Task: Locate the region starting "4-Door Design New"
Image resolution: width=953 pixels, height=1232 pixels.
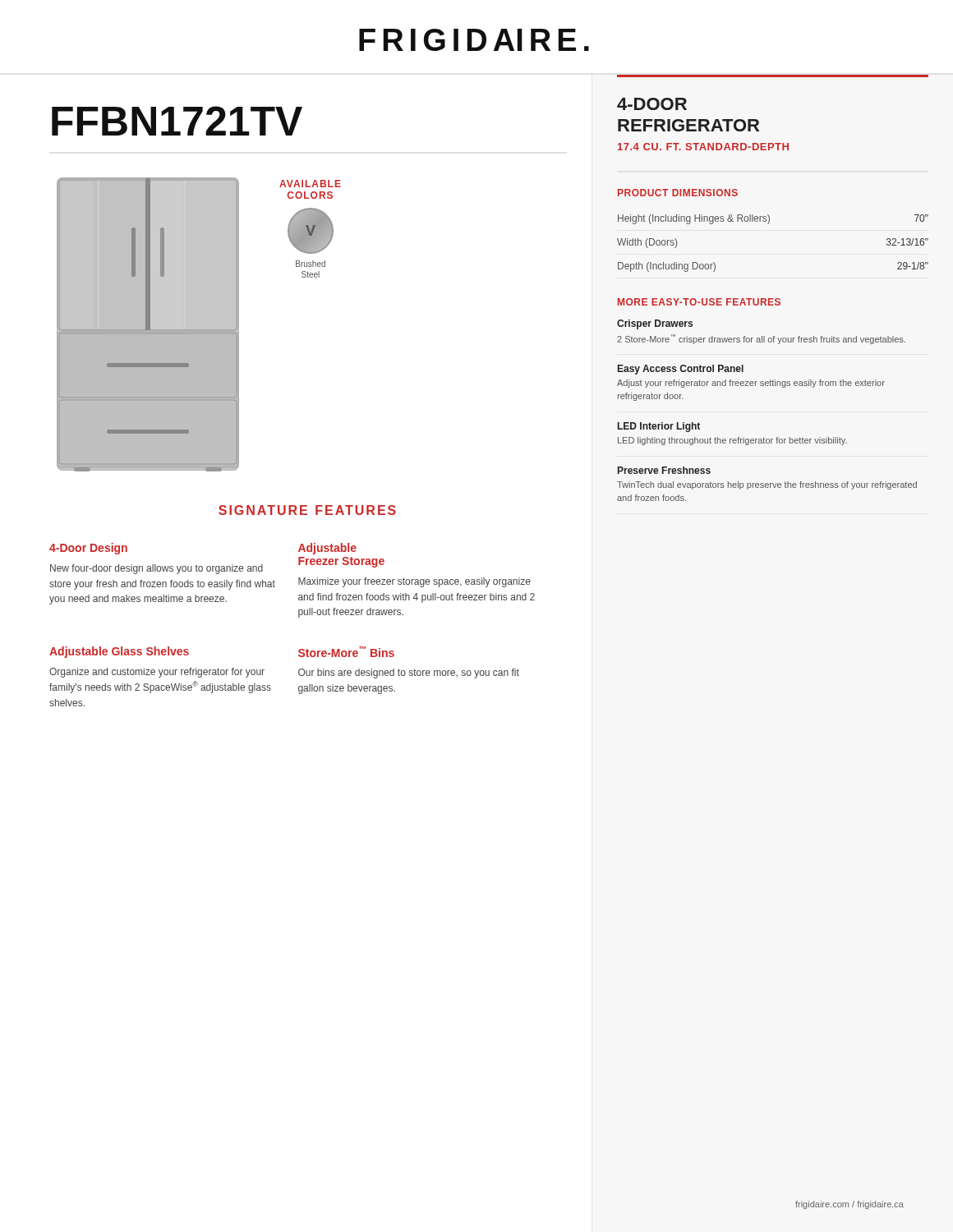Action: (165, 574)
